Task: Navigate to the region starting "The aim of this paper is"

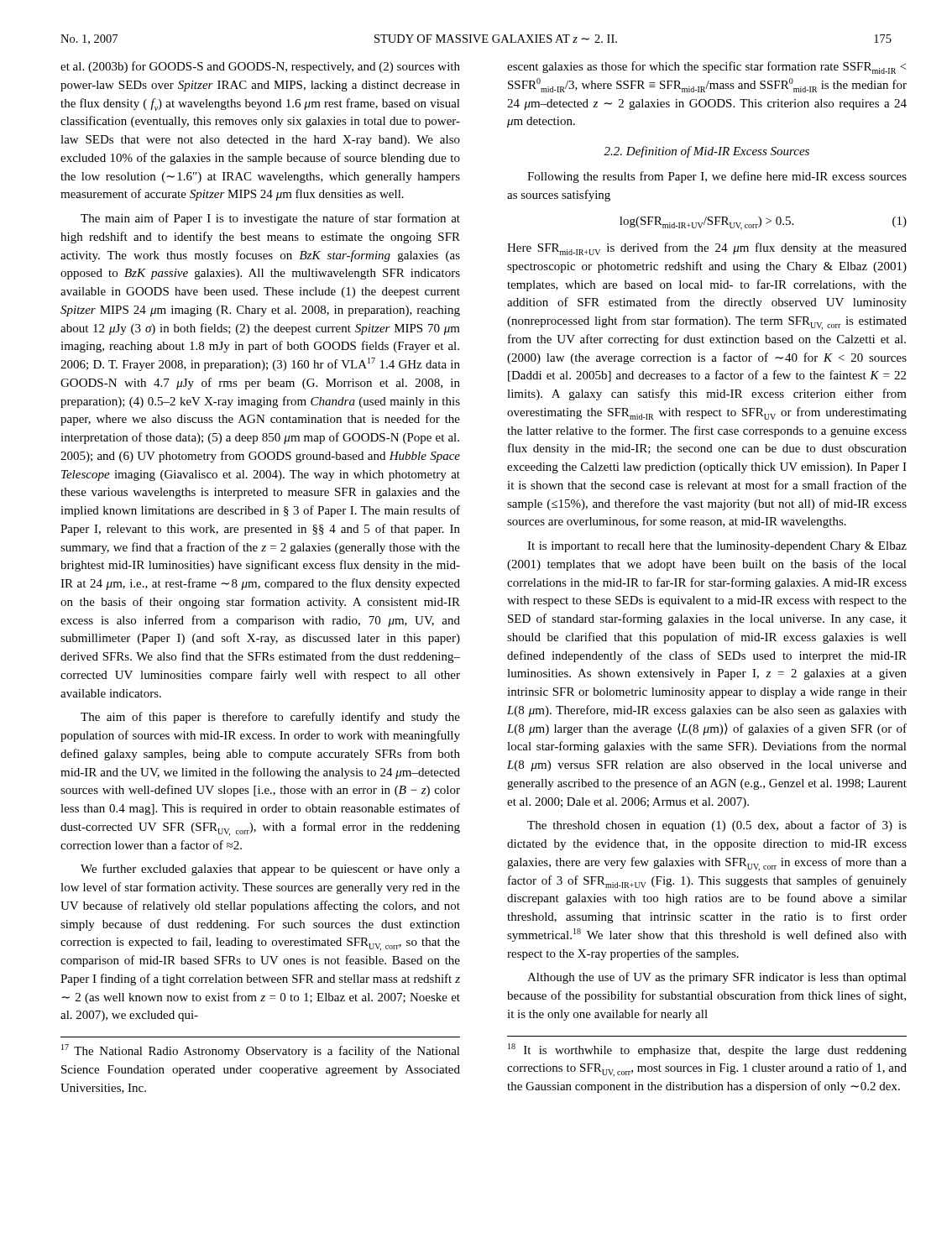Action: coord(260,782)
